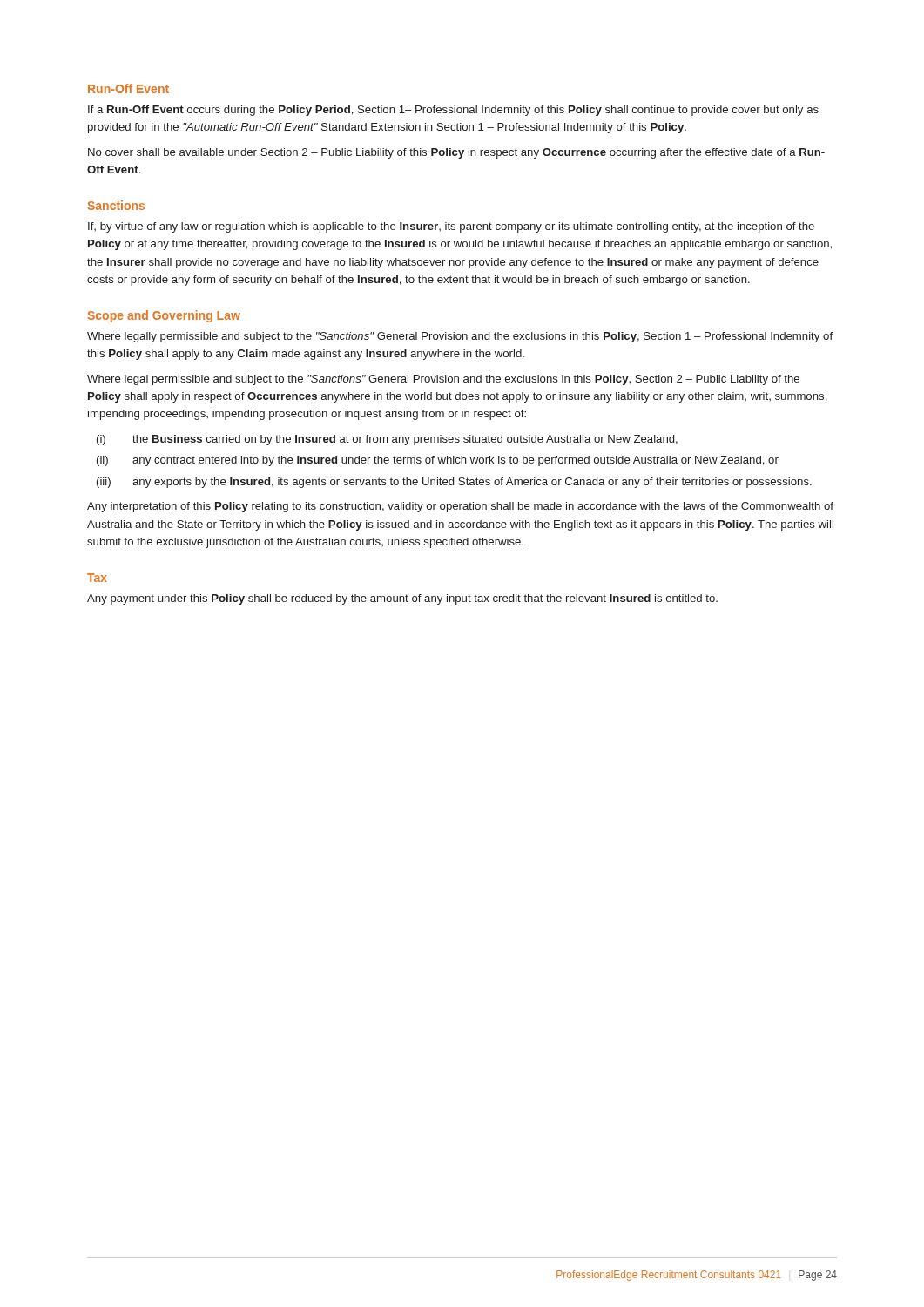The height and width of the screenshot is (1307, 924).
Task: Navigate to the block starting "No cover shall"
Action: pyautogui.click(x=456, y=161)
